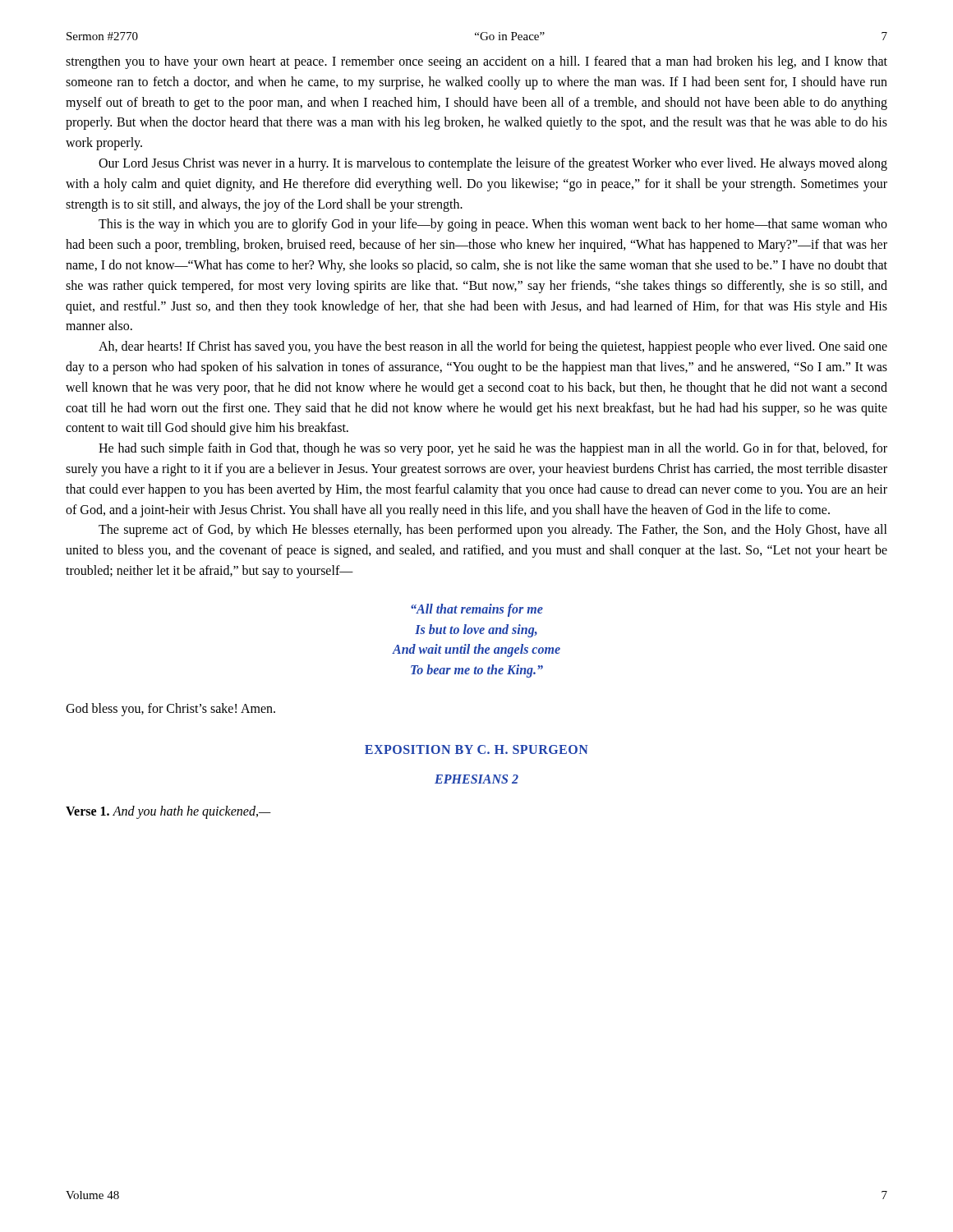Screen dimensions: 1232x953
Task: Navigate to the passage starting "strengthen you to"
Action: pyautogui.click(x=476, y=103)
